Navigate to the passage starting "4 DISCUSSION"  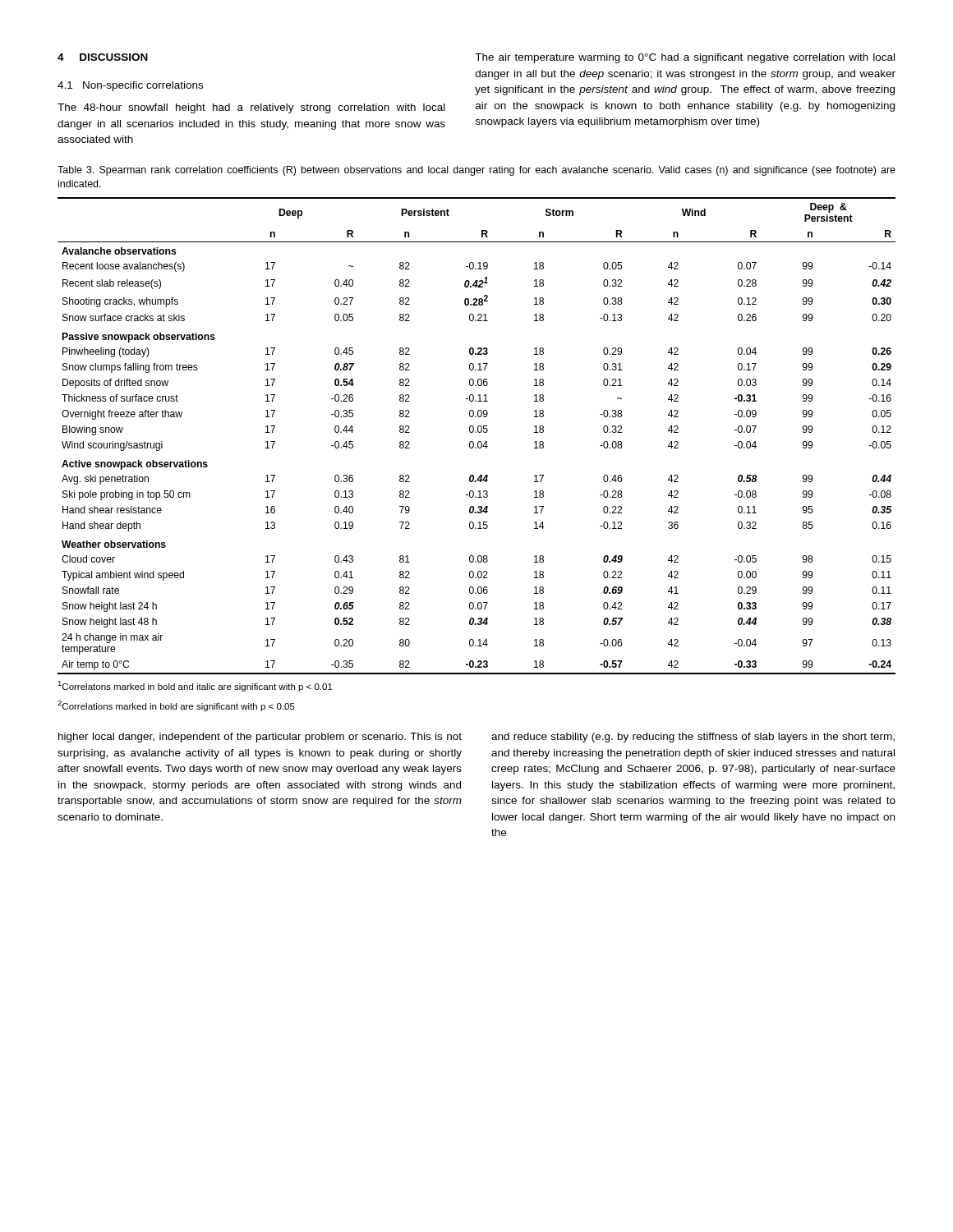coord(103,57)
